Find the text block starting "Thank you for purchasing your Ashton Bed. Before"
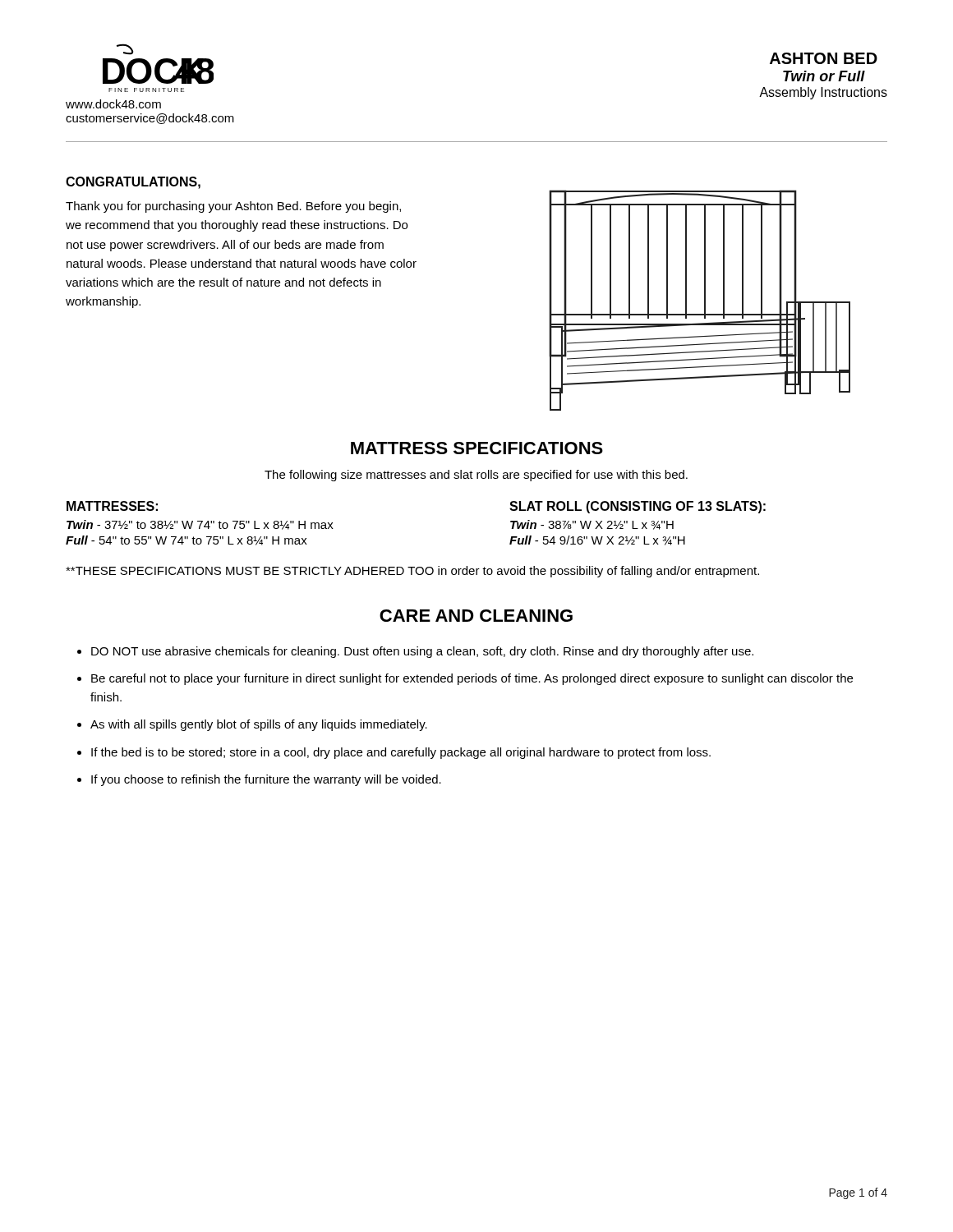The height and width of the screenshot is (1232, 953). (x=242, y=254)
